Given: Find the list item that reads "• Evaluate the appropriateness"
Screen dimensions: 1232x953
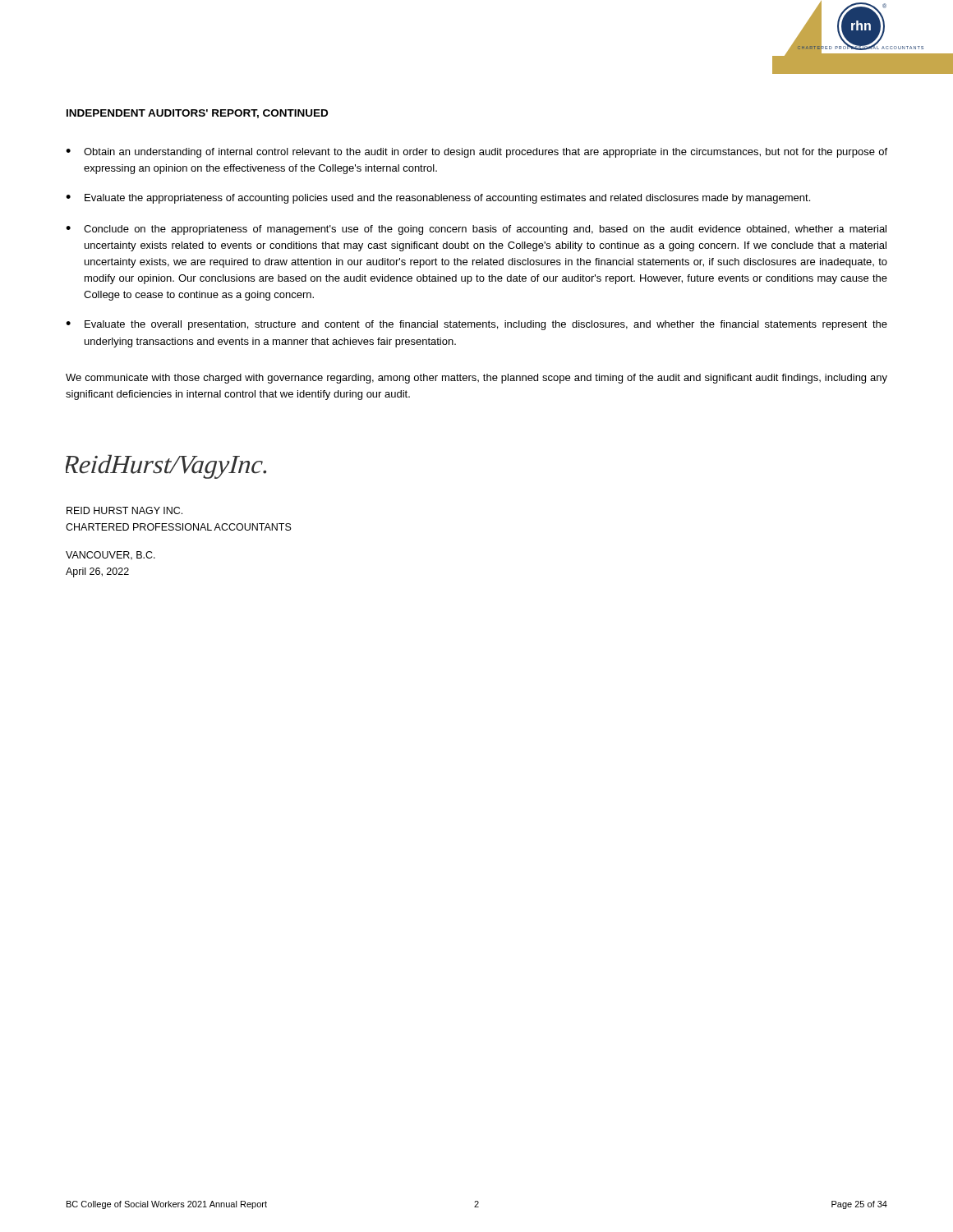Looking at the screenshot, I should point(476,199).
